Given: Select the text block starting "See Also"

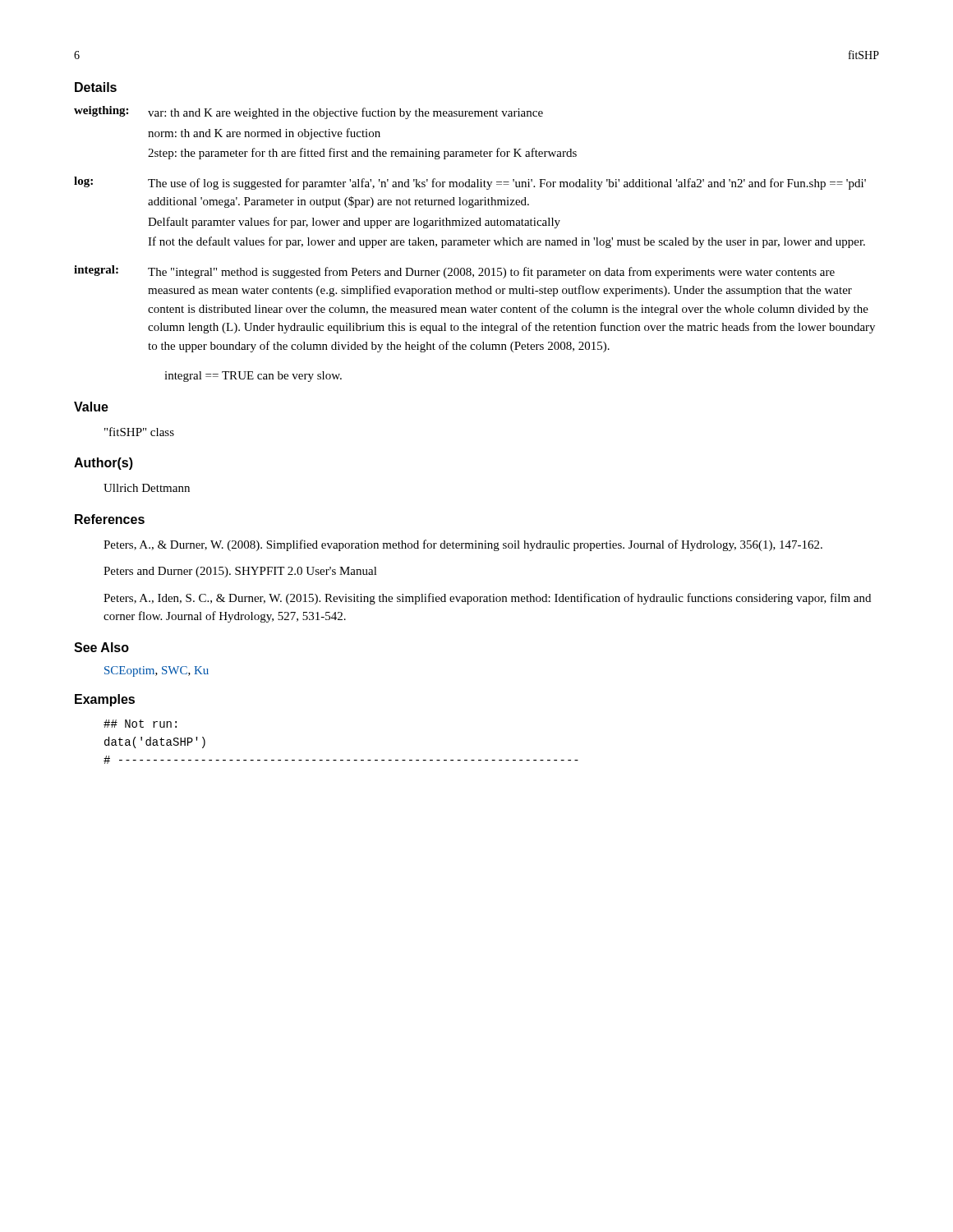Looking at the screenshot, I should click(x=101, y=647).
